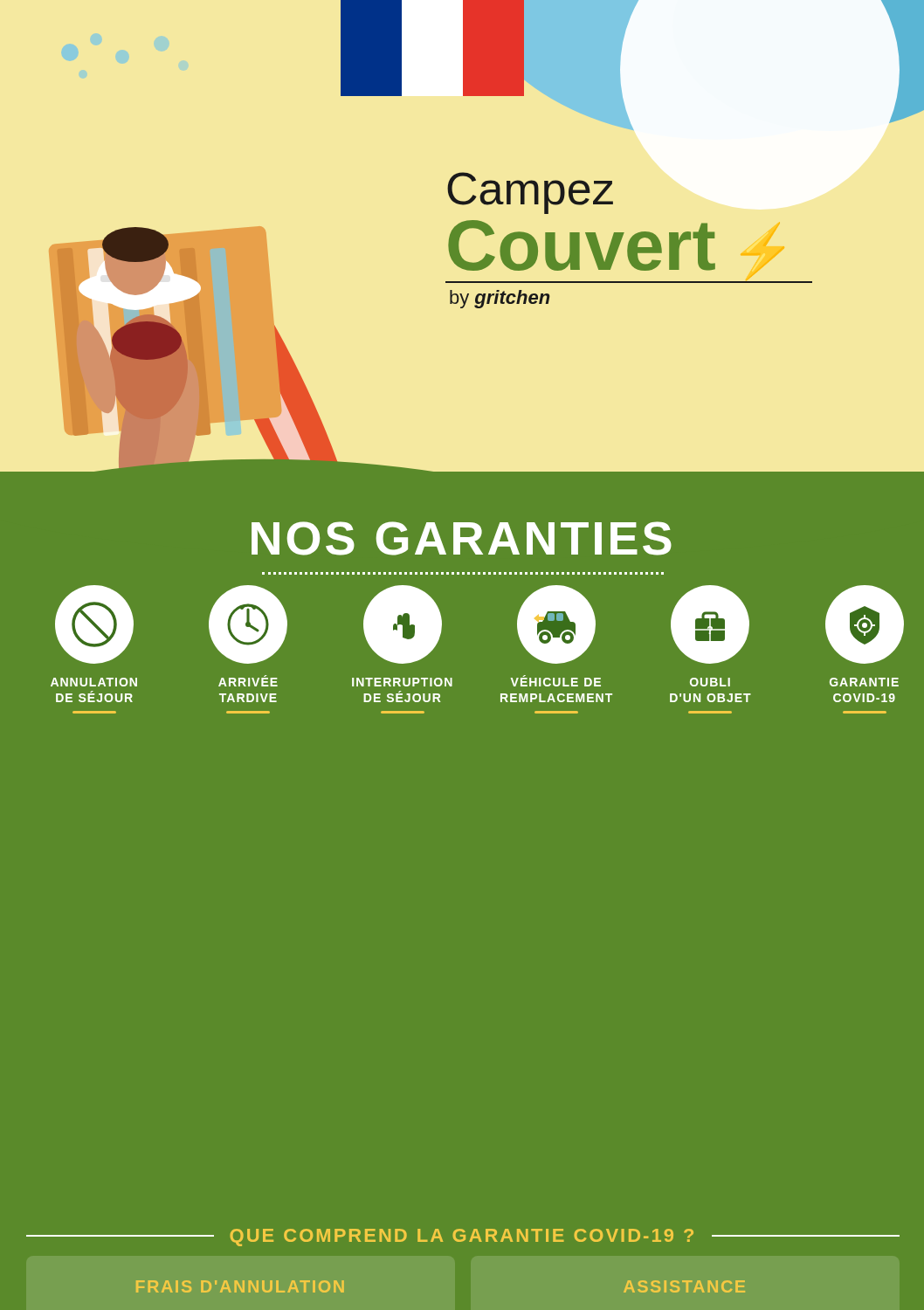This screenshot has height=1310, width=924.
Task: Click on the infographic
Action: pyautogui.click(x=462, y=649)
